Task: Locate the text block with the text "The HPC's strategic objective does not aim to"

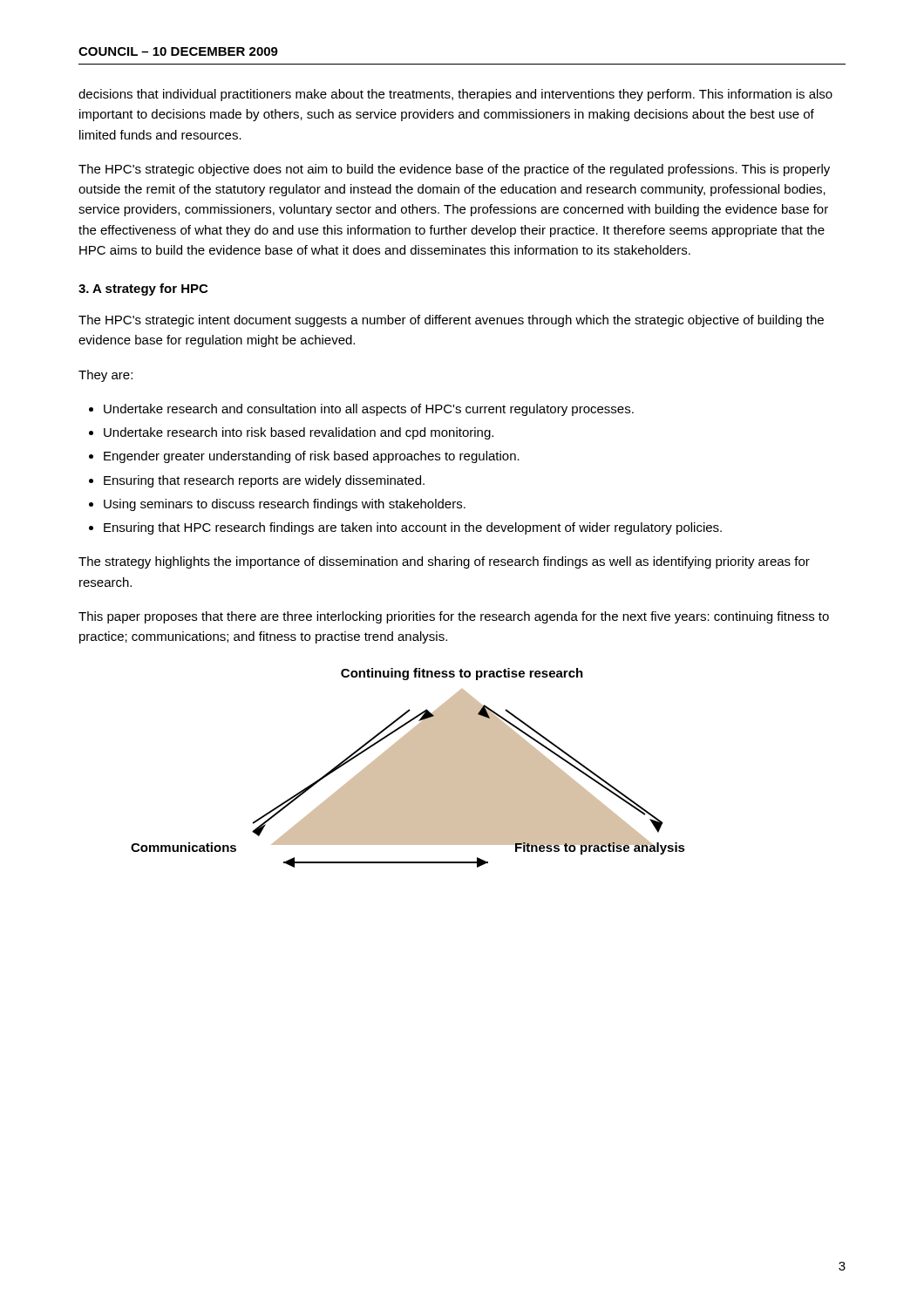Action: pos(462,209)
